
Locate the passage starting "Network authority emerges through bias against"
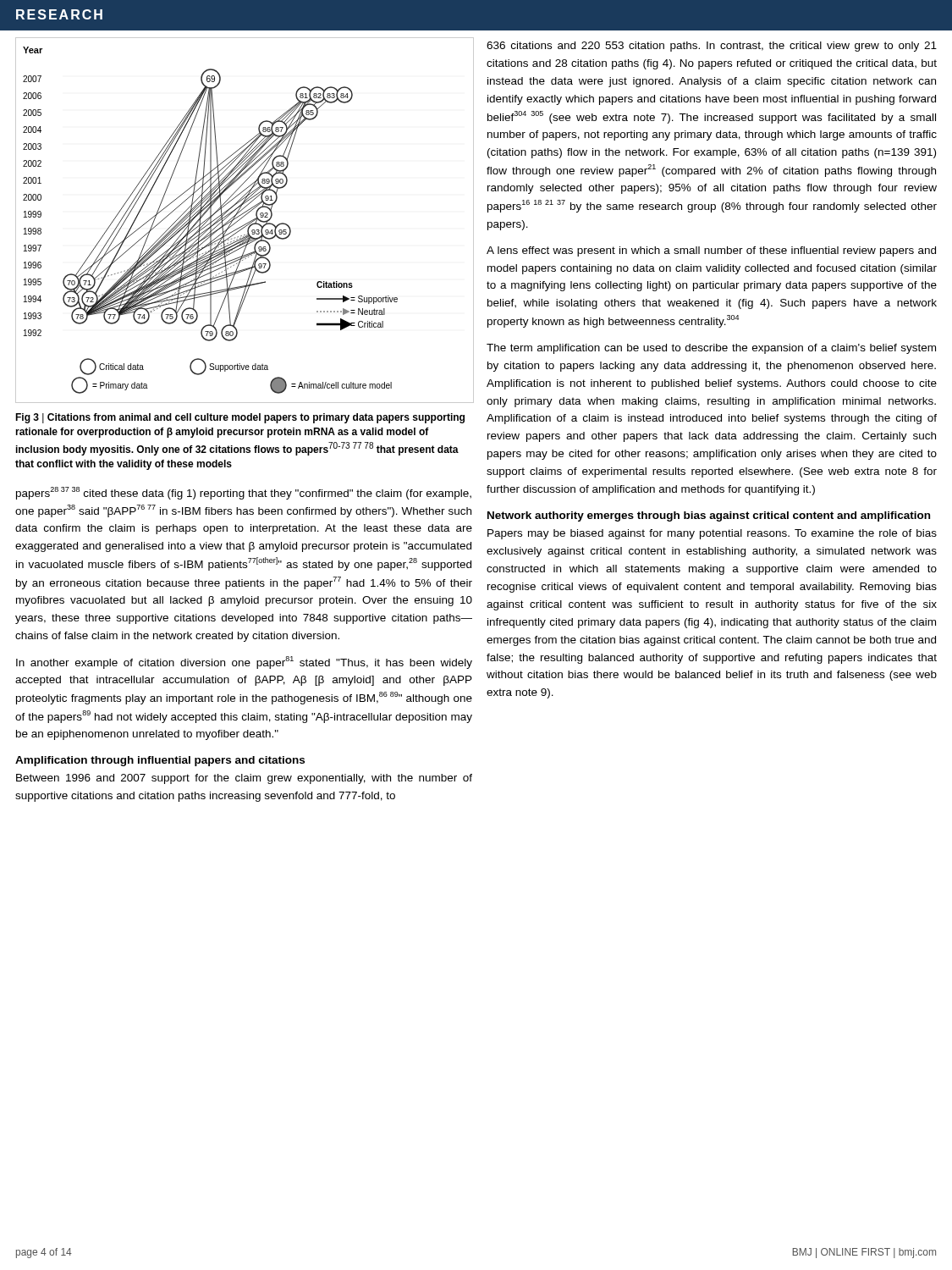pos(709,515)
